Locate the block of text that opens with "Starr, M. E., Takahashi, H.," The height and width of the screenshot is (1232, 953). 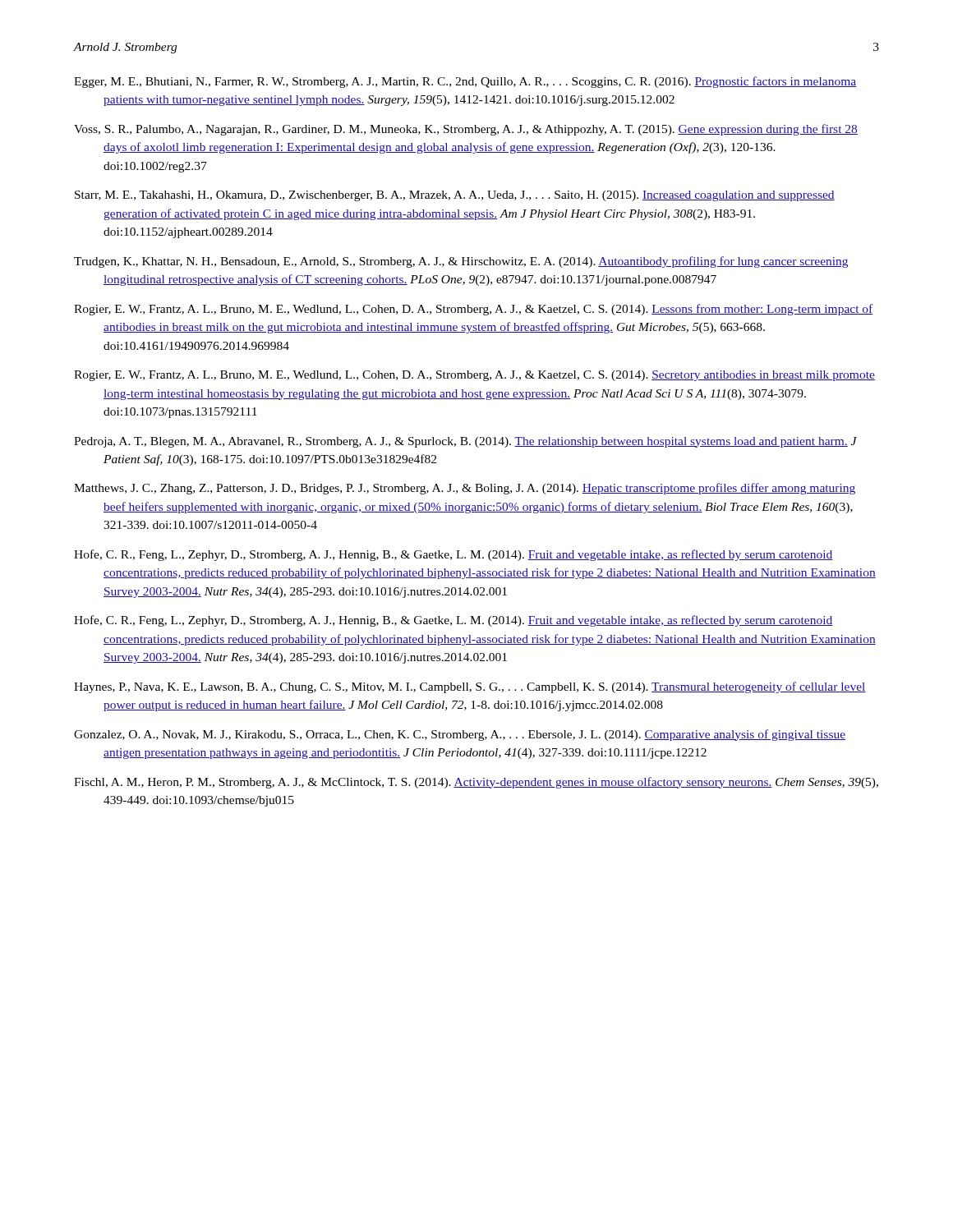tap(454, 213)
